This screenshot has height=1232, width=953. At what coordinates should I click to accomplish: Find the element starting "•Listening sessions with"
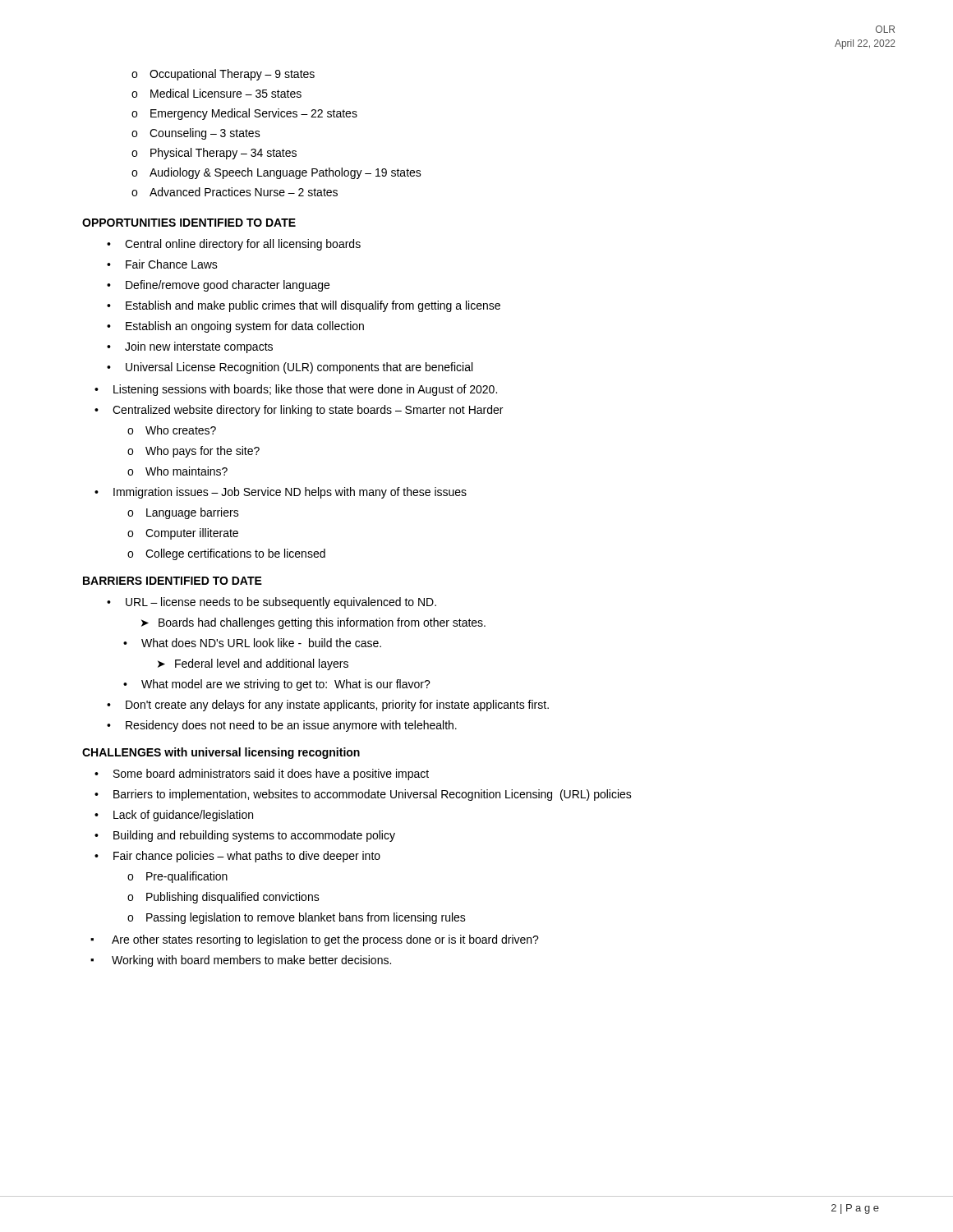(483, 390)
